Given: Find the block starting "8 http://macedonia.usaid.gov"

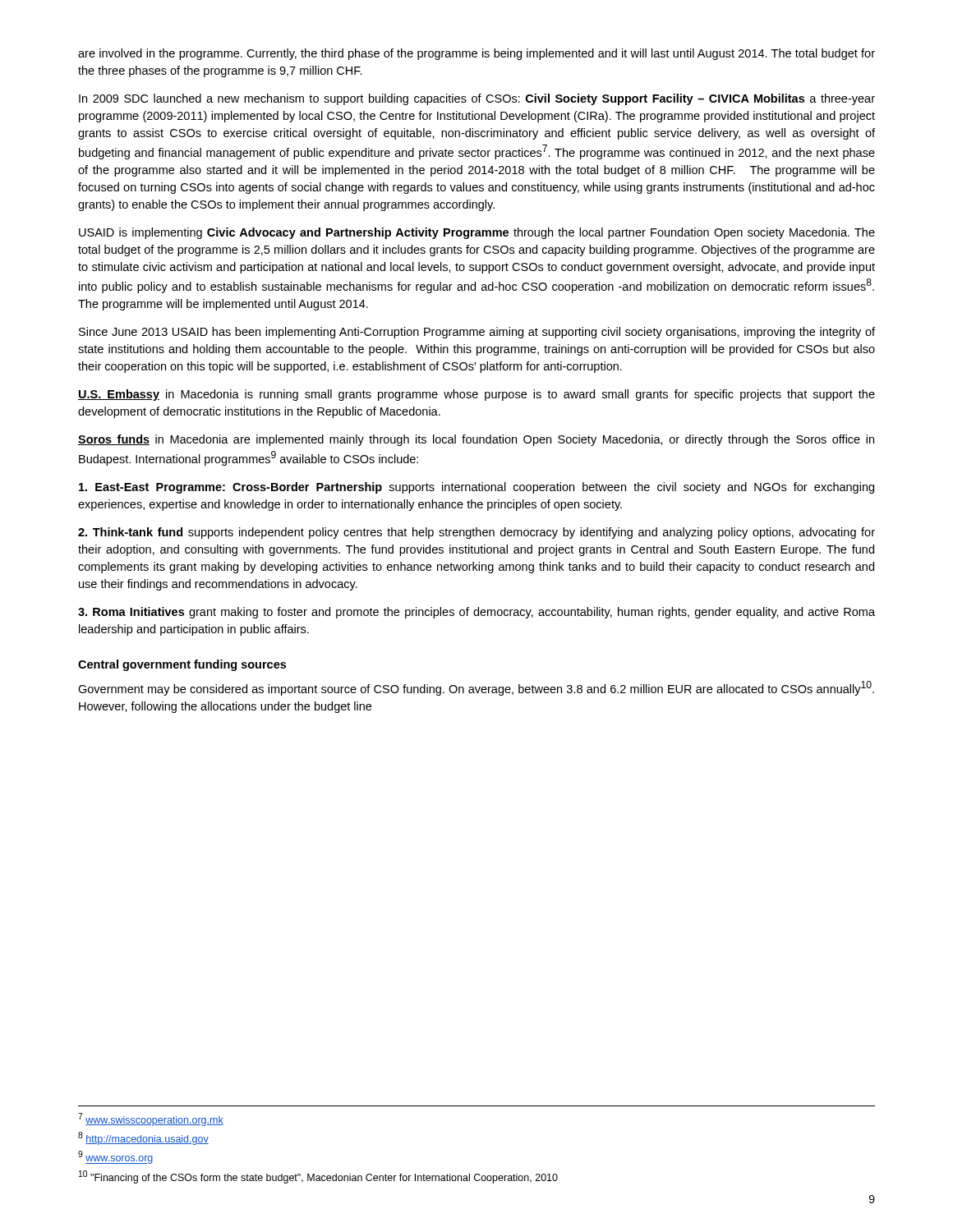Looking at the screenshot, I should (x=143, y=1138).
